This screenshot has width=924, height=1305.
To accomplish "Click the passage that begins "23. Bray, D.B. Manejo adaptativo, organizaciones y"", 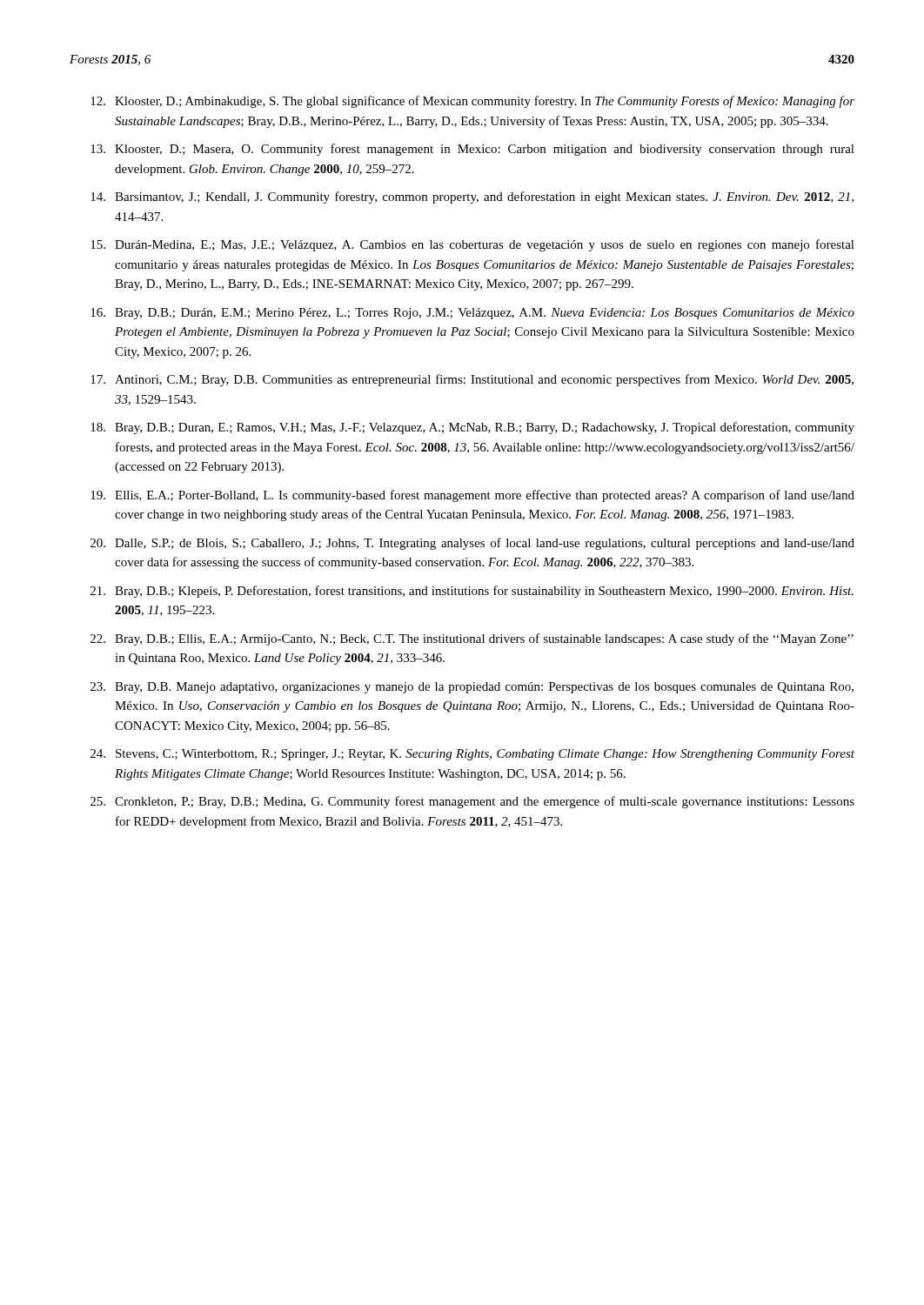I will tap(462, 706).
